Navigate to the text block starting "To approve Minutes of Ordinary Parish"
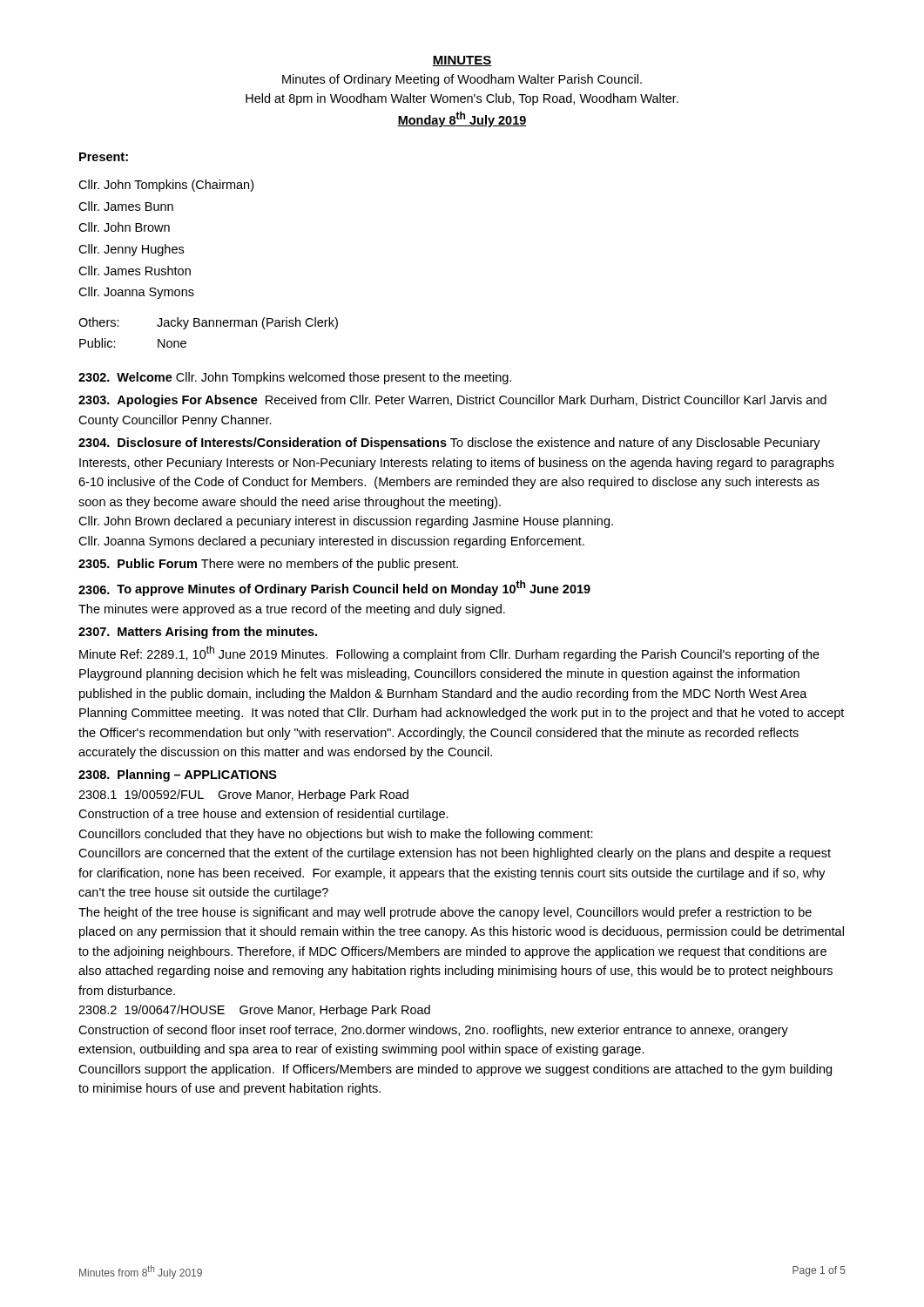 pyautogui.click(x=334, y=598)
